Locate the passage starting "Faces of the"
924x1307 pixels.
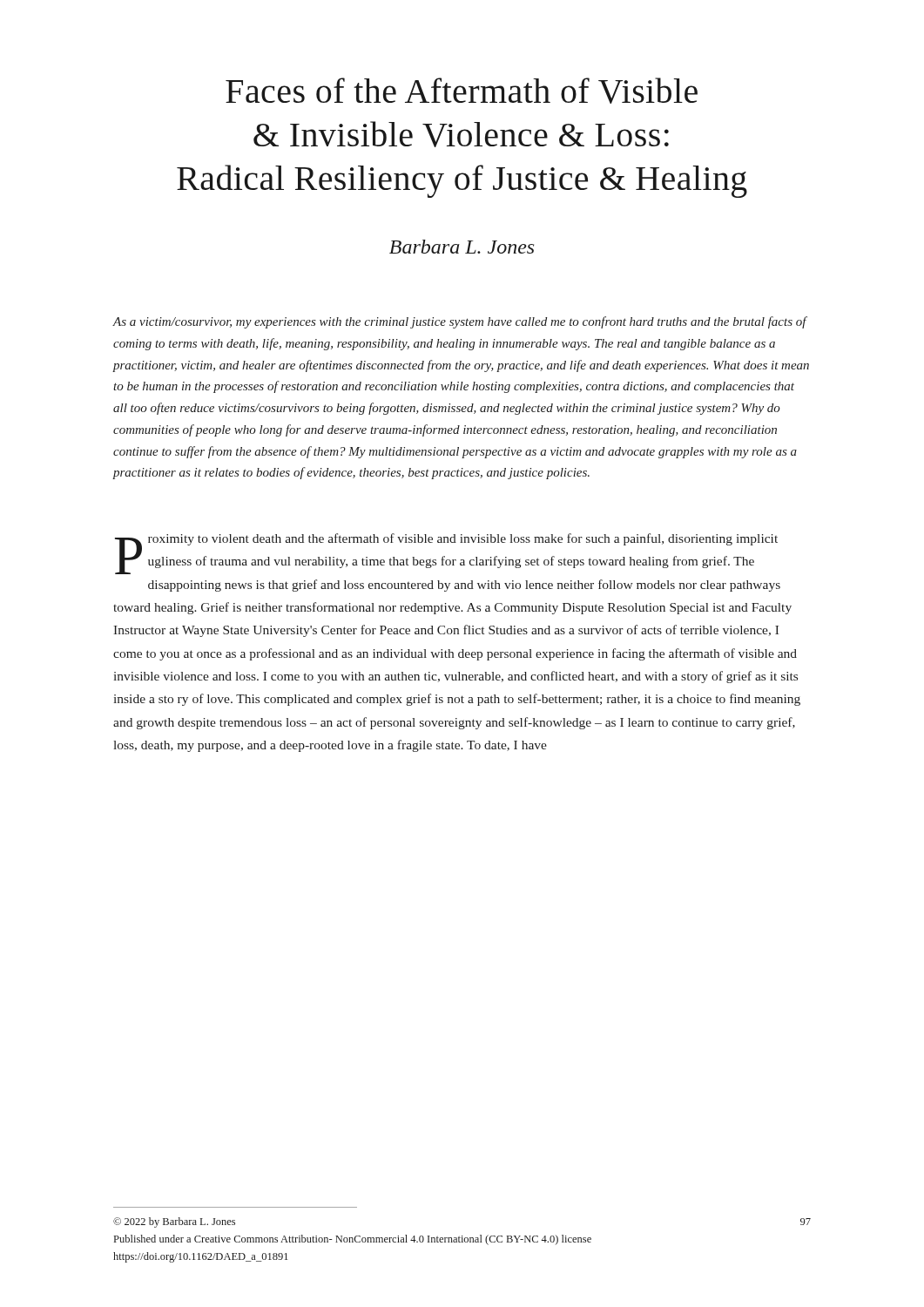[462, 135]
